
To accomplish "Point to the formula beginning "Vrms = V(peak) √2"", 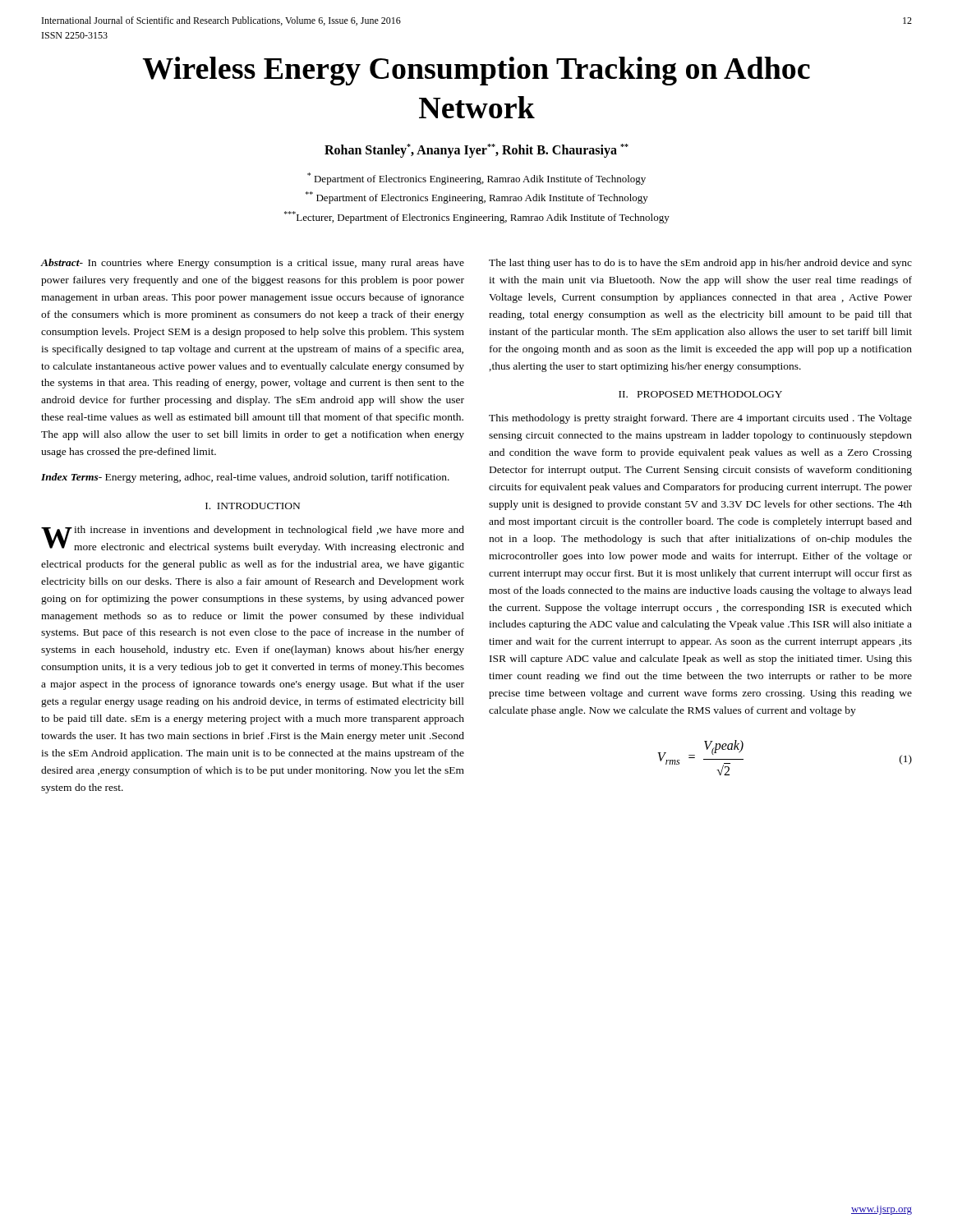I will (x=723, y=759).
